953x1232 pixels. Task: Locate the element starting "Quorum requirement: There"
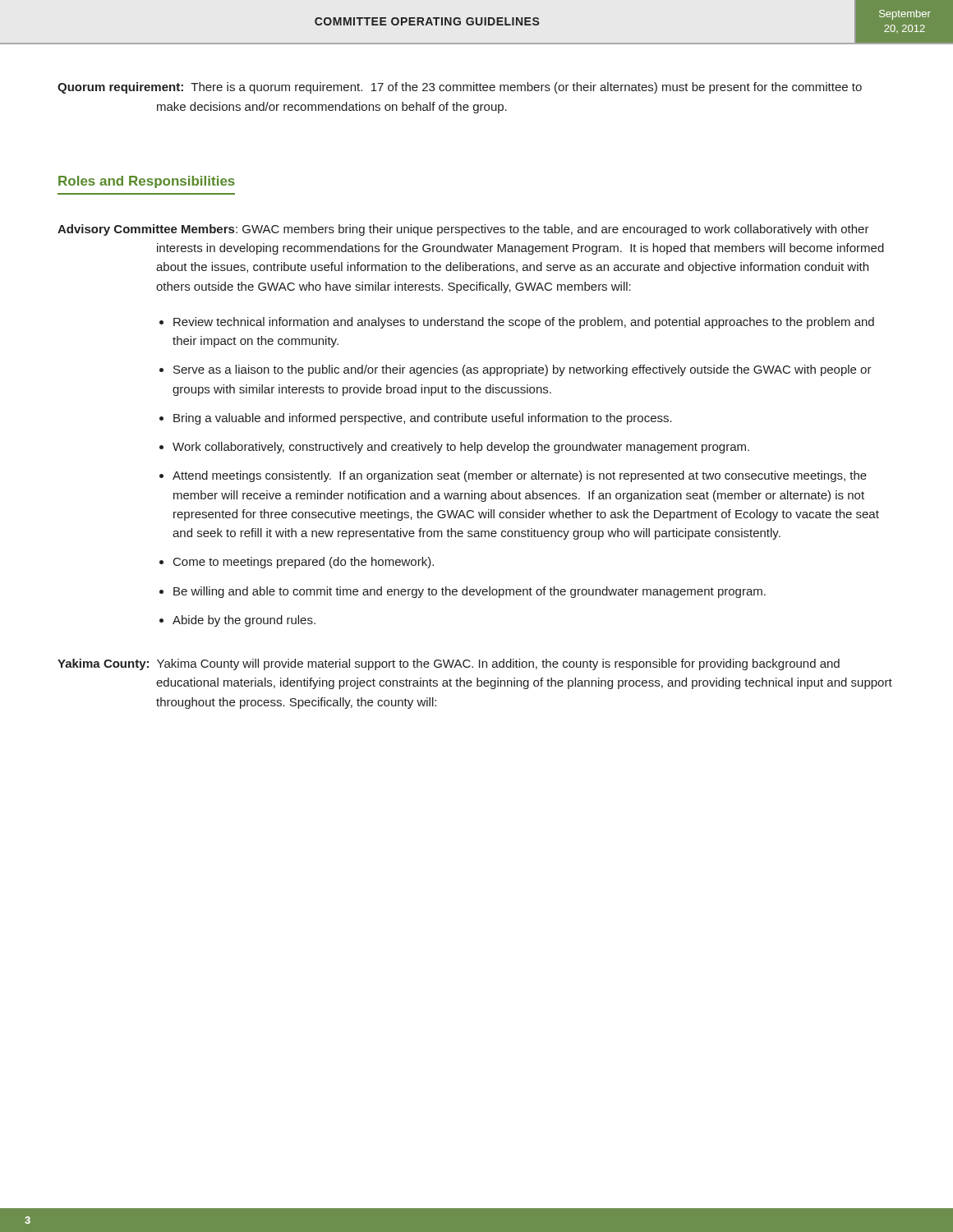[x=476, y=97]
